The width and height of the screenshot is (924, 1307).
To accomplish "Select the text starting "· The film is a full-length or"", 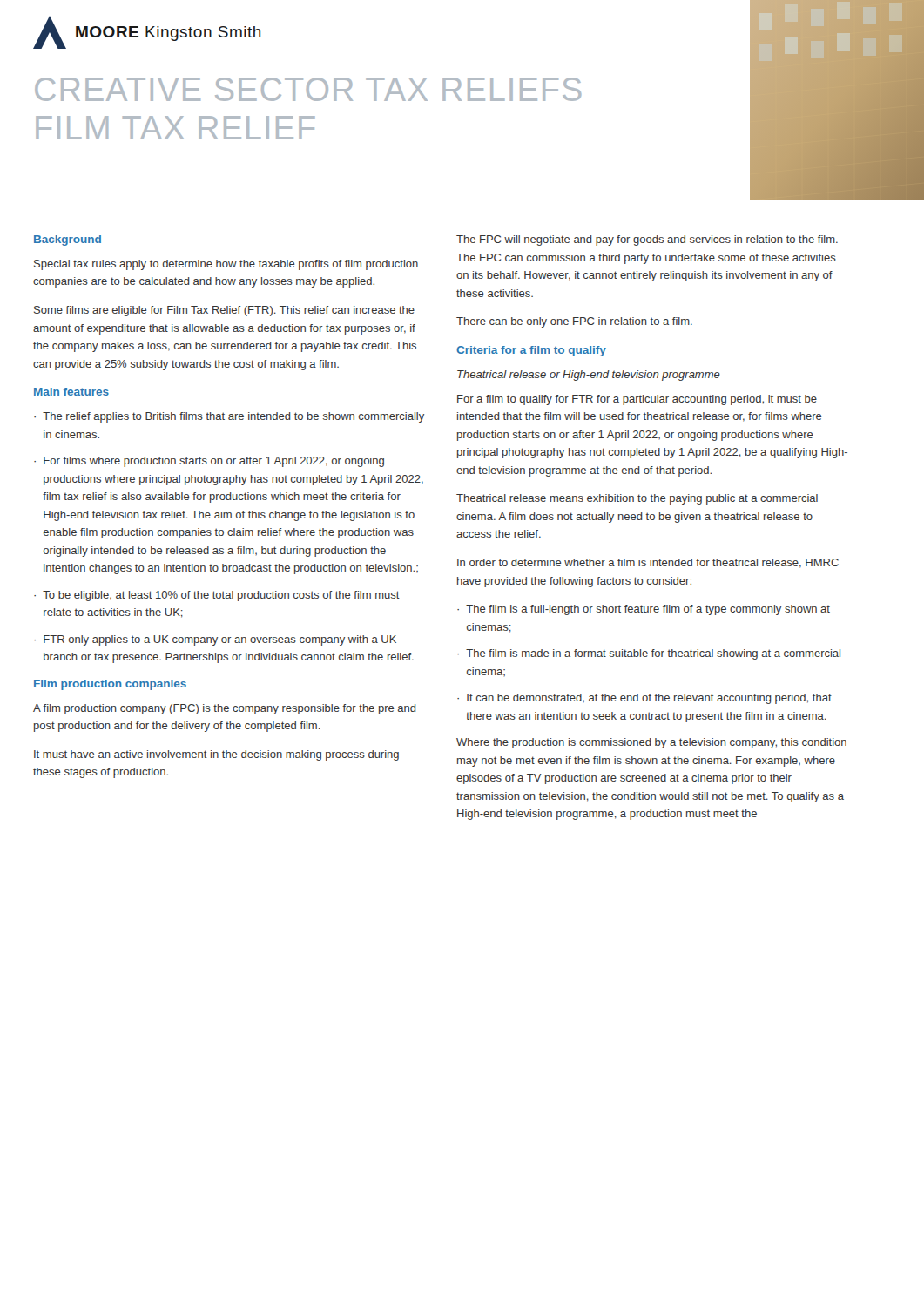I will click(652, 618).
